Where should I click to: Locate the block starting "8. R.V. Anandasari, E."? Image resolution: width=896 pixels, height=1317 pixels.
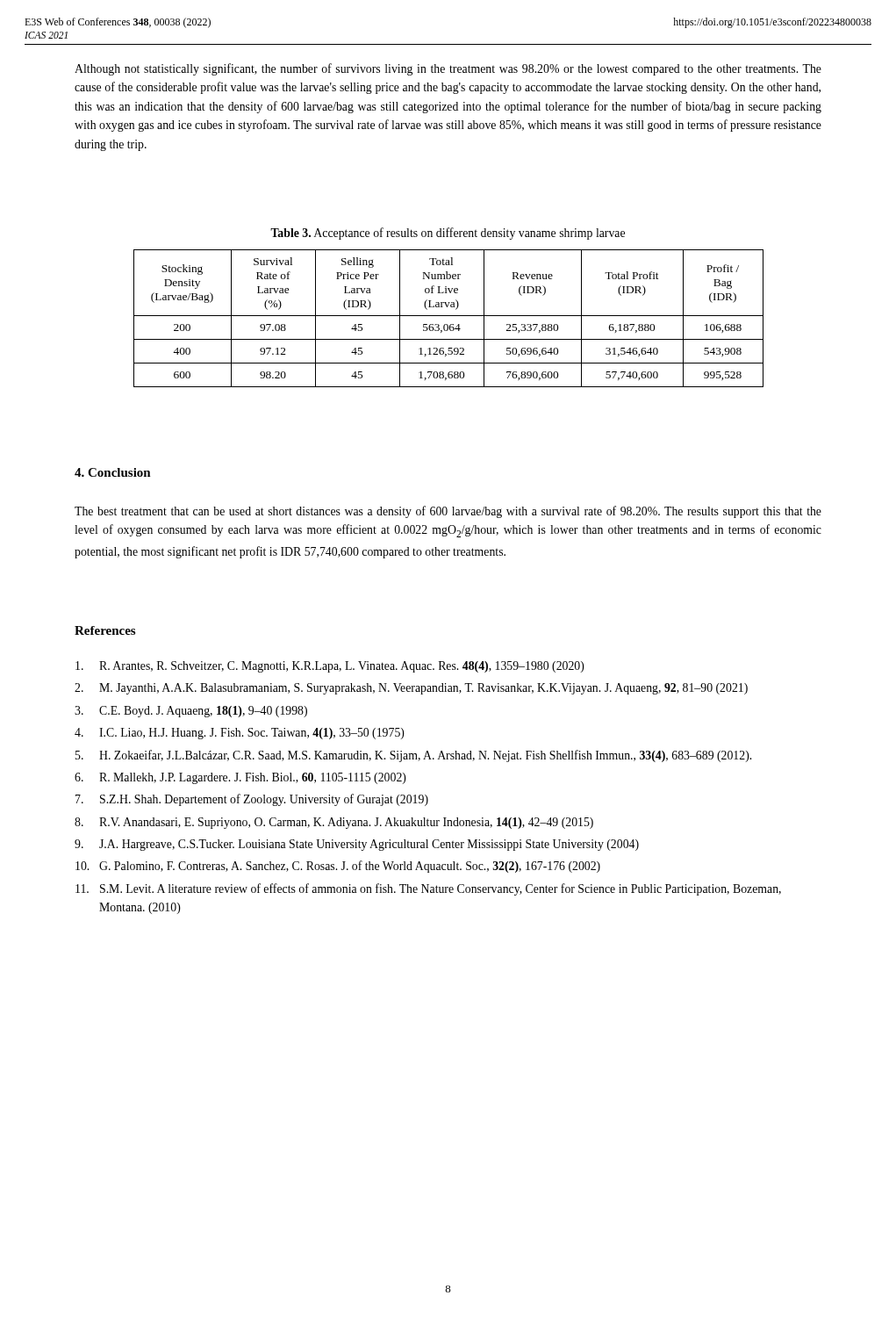pos(334,822)
